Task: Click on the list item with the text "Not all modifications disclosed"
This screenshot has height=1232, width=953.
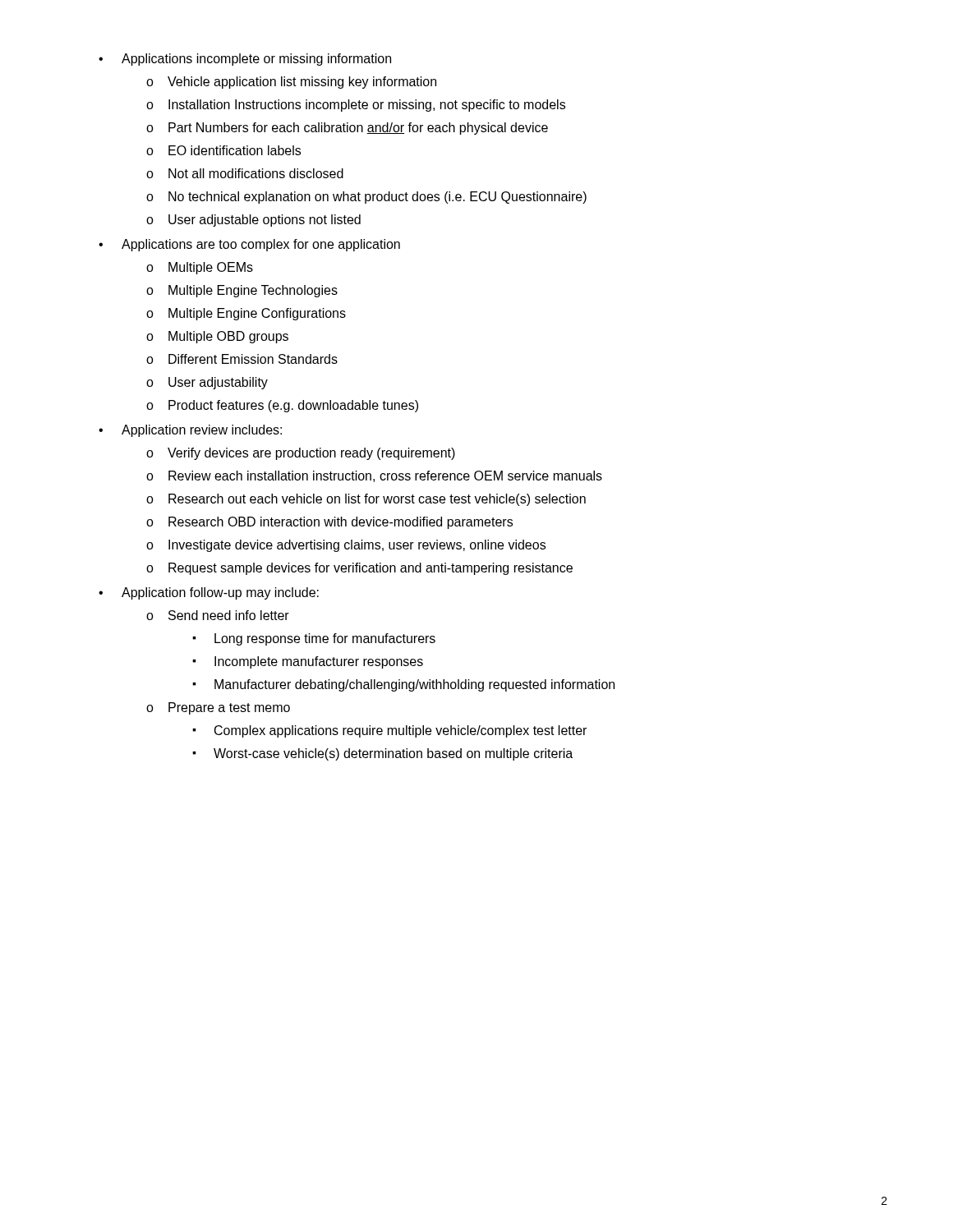Action: (x=256, y=174)
